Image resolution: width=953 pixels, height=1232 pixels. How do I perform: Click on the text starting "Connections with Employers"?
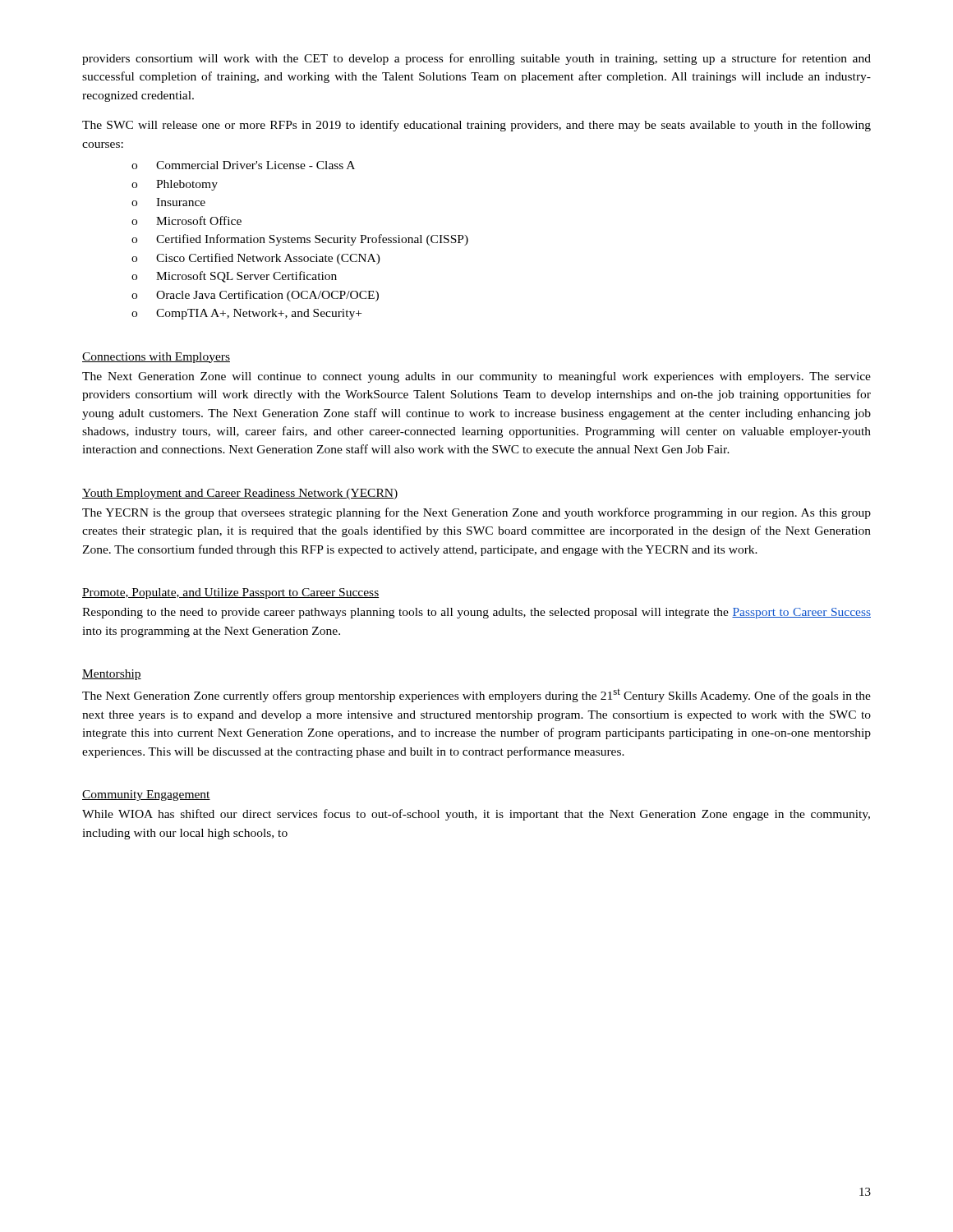(156, 356)
